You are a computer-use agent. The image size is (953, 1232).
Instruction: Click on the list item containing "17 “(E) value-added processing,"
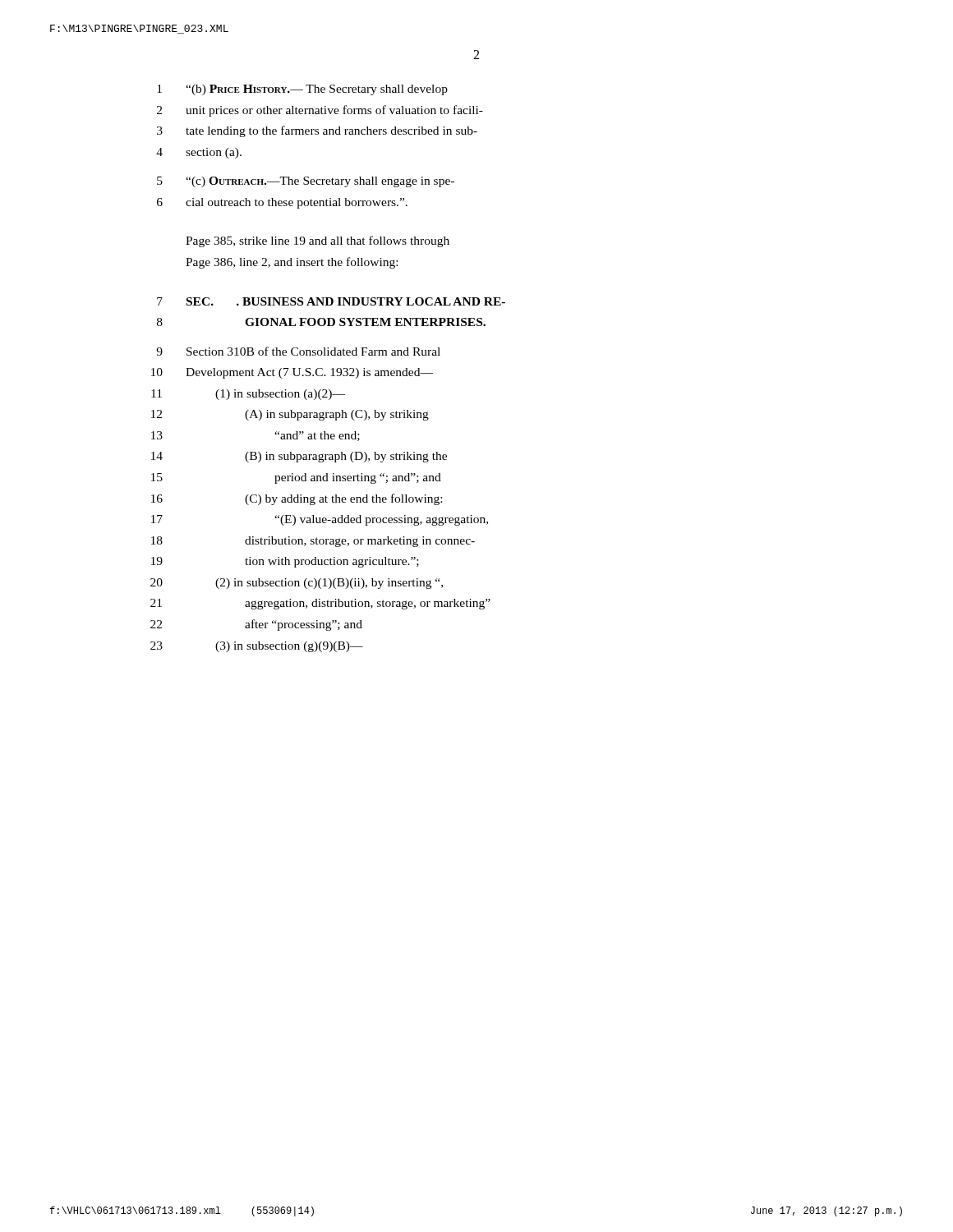[x=320, y=520]
